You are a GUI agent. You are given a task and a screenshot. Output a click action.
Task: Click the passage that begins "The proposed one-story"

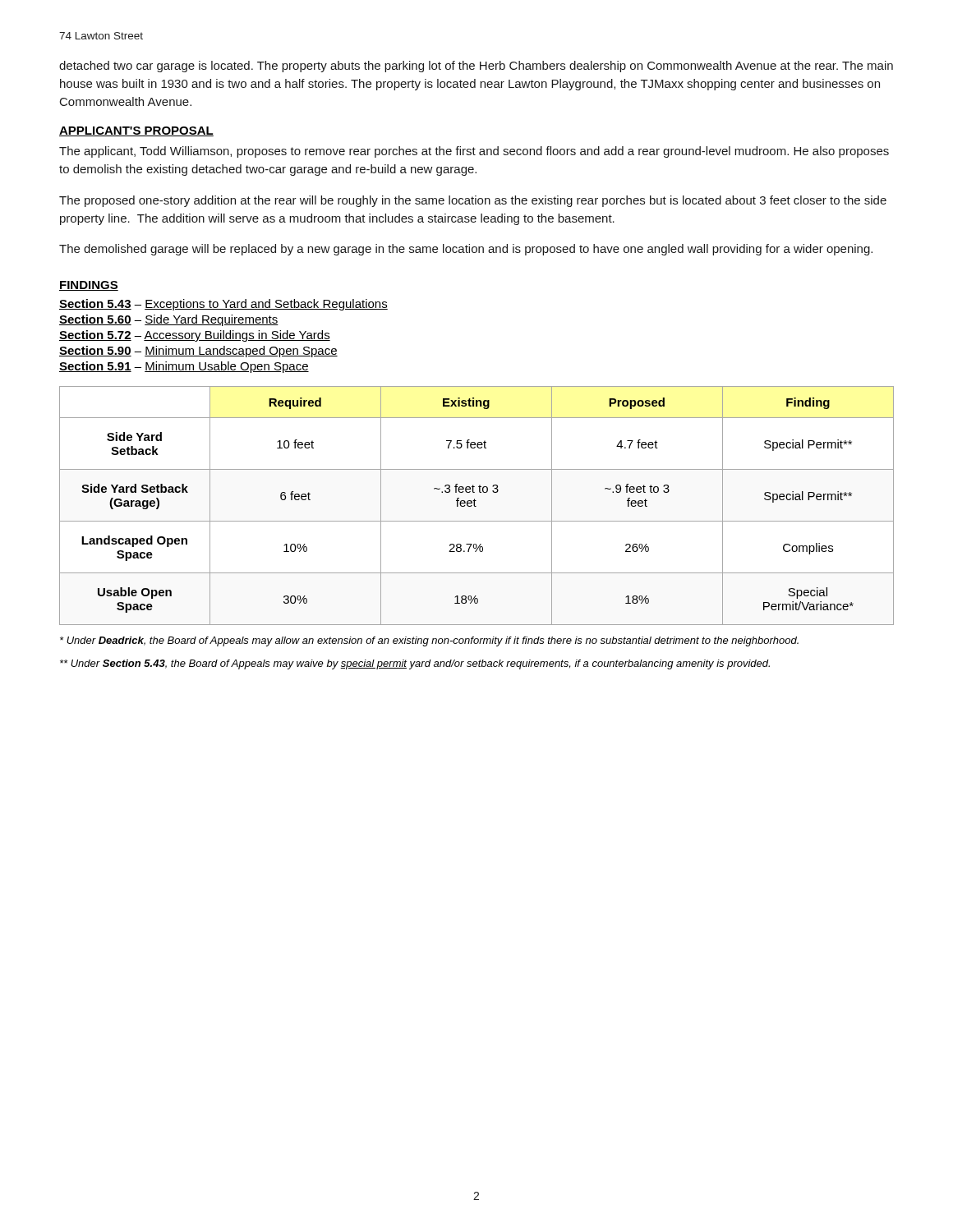coord(473,209)
